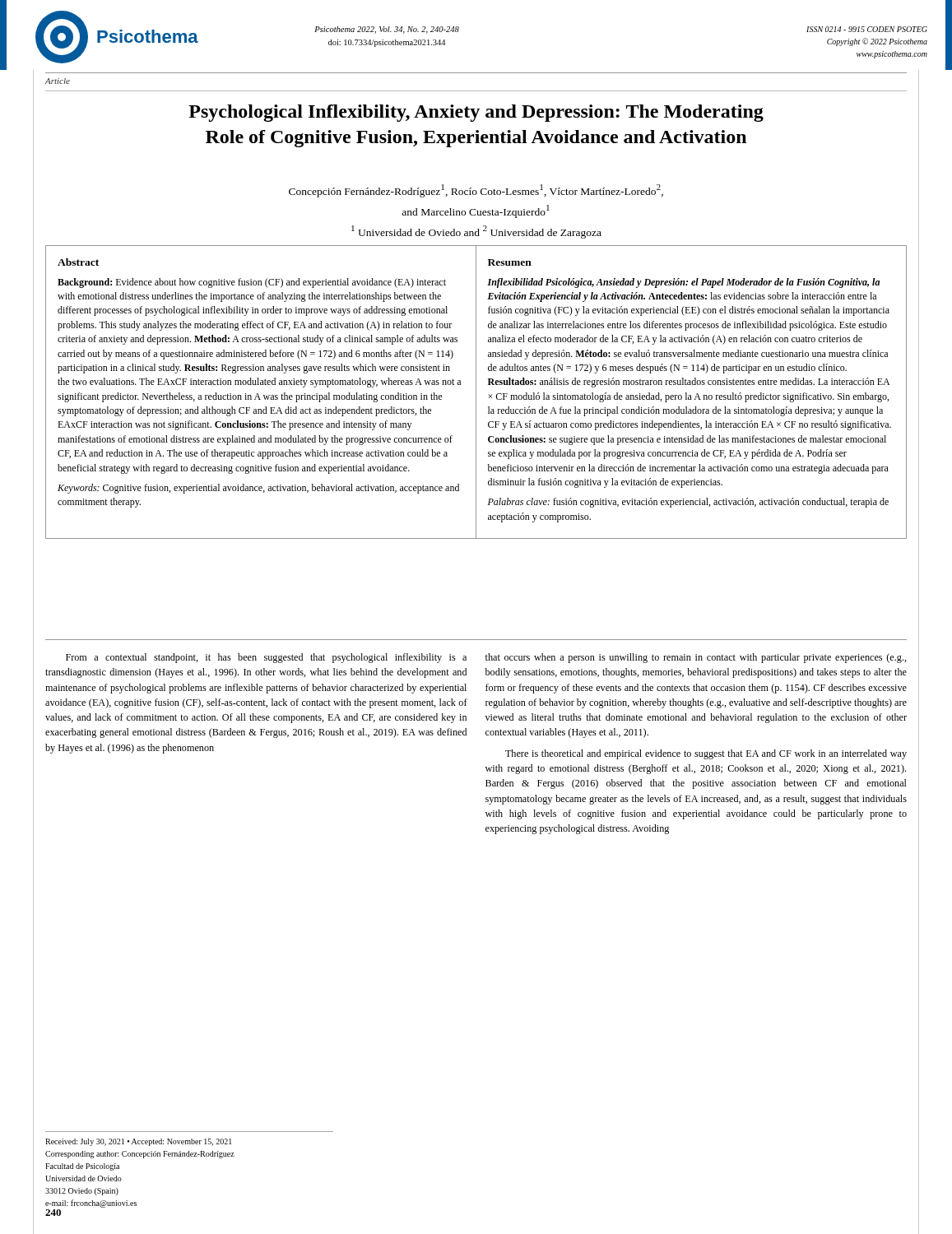This screenshot has width=952, height=1234.
Task: Click on the table containing "Abstract Background: Evidence about"
Action: tap(476, 392)
